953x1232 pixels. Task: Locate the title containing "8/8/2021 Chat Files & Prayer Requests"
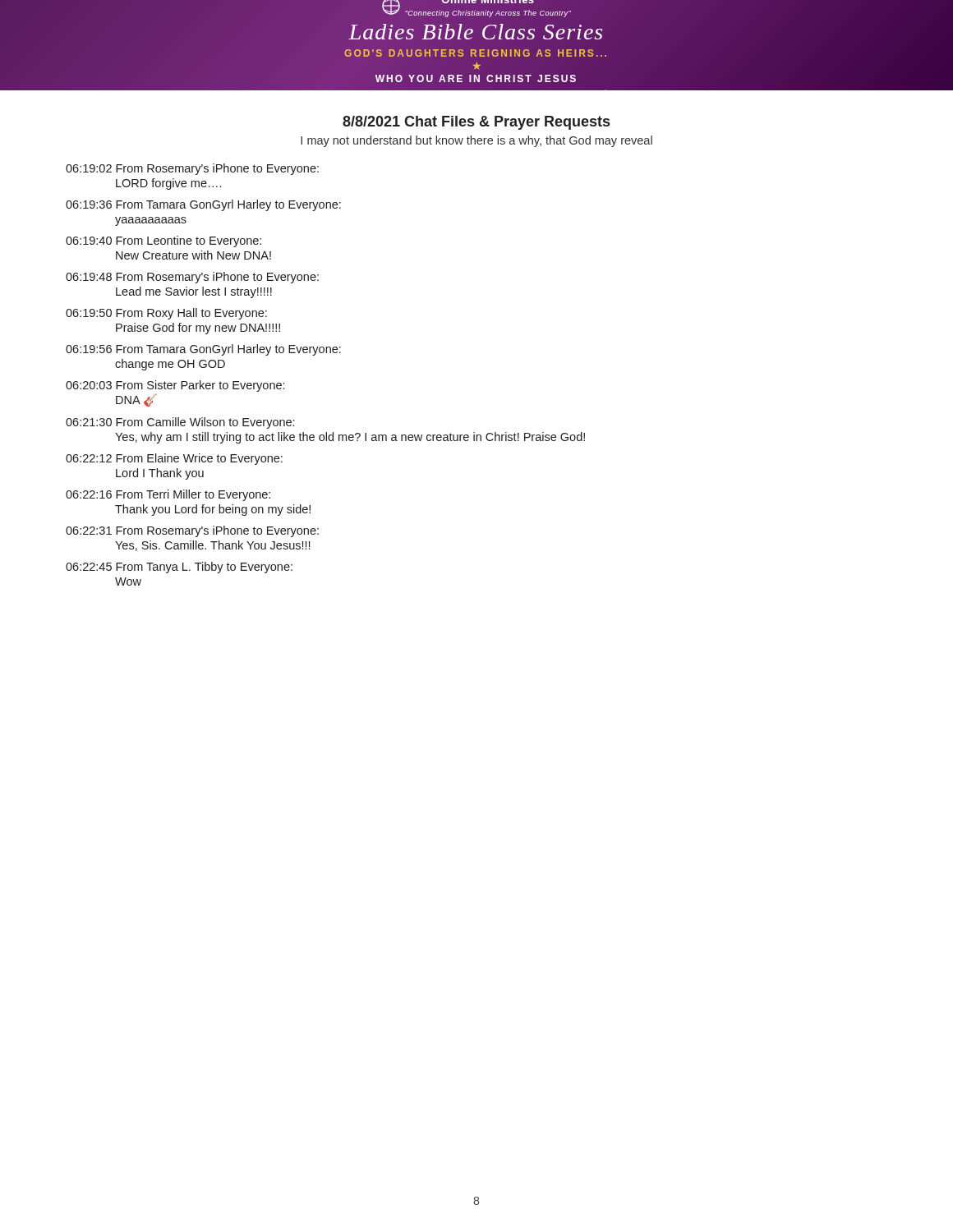[x=476, y=122]
